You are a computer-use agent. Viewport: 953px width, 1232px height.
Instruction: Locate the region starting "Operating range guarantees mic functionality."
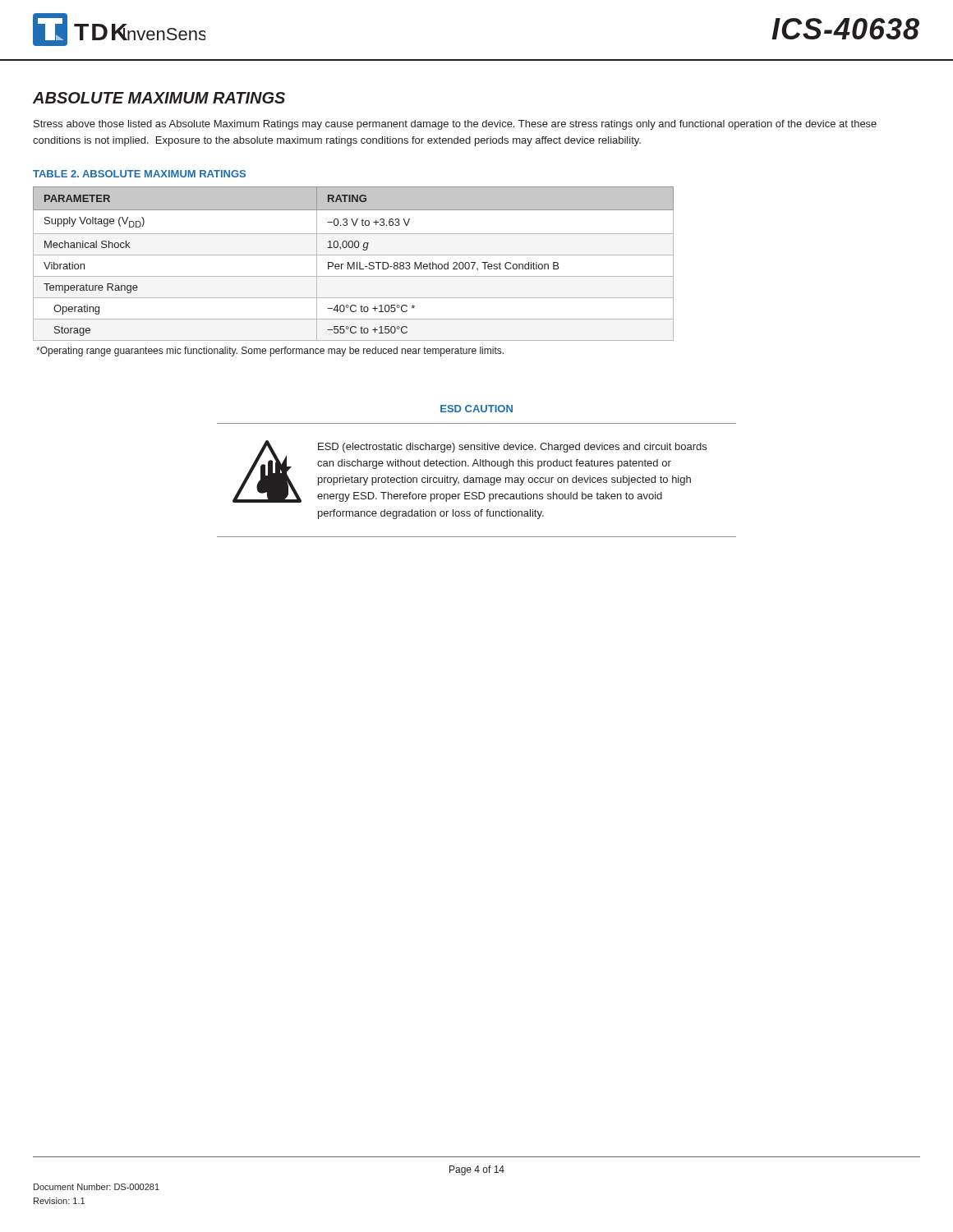click(x=270, y=351)
